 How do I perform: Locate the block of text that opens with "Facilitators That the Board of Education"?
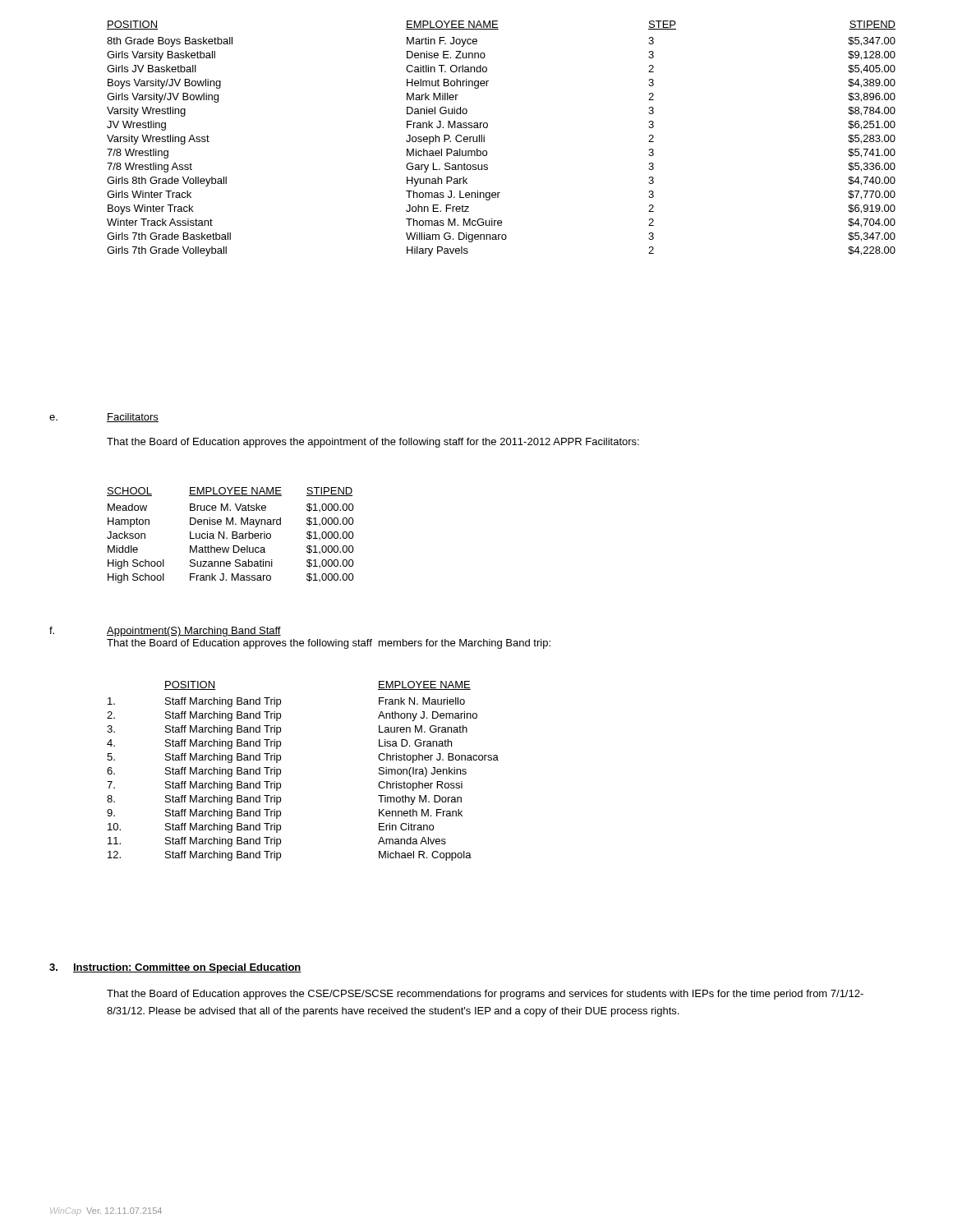coord(373,429)
